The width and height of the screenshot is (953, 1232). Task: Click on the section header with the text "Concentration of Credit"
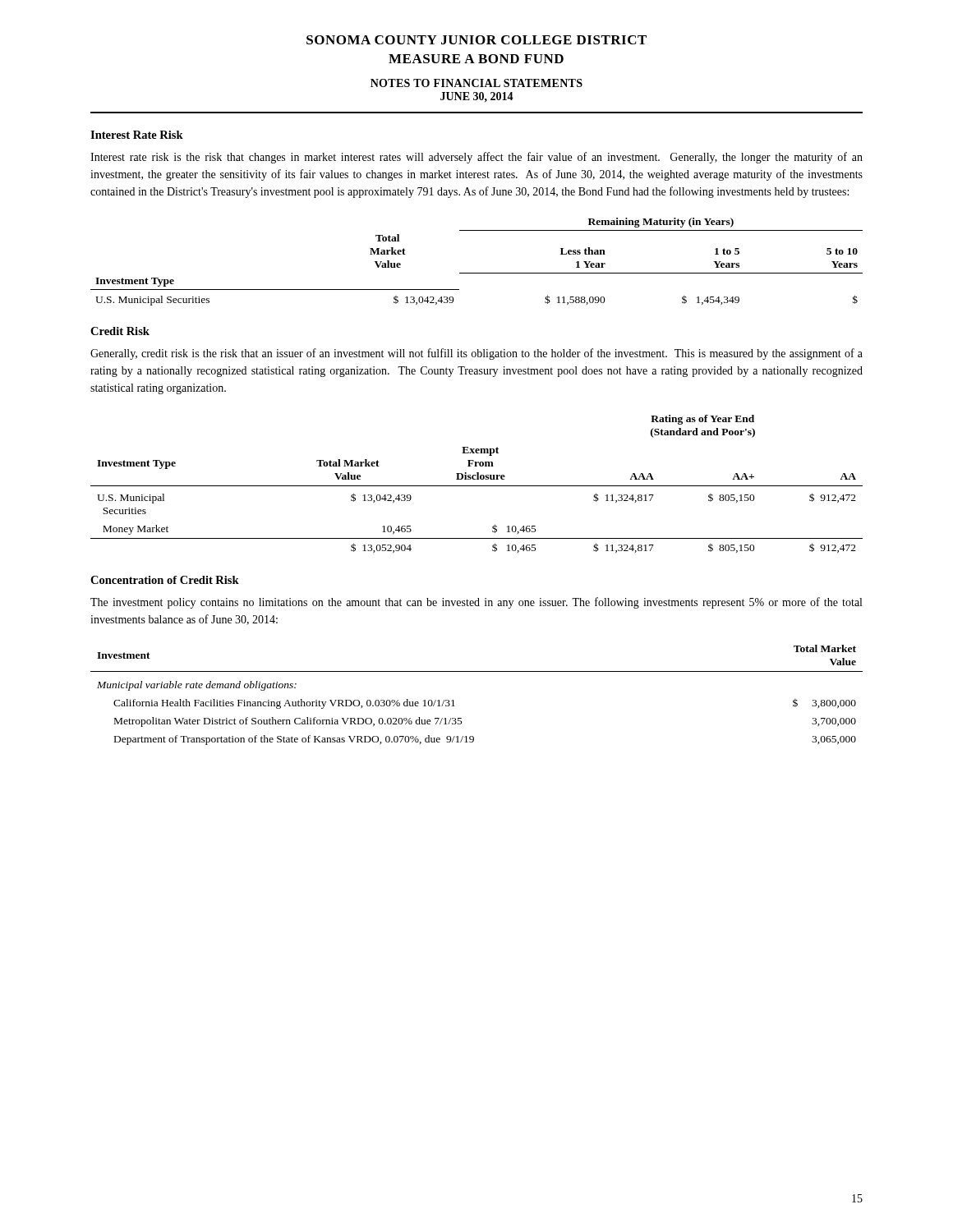[165, 580]
